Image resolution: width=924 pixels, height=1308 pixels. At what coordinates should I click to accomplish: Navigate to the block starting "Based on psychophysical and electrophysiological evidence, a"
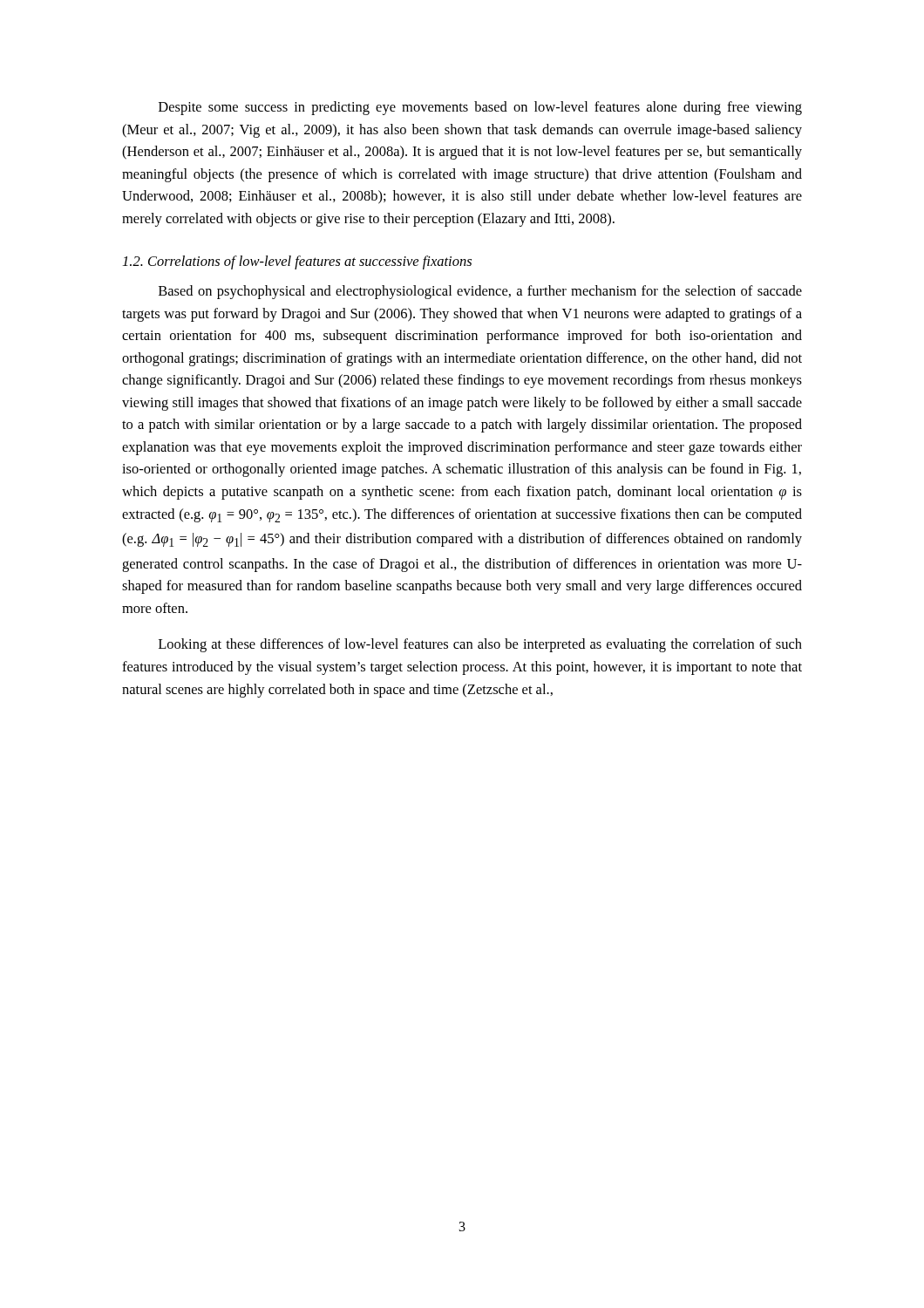(x=462, y=450)
